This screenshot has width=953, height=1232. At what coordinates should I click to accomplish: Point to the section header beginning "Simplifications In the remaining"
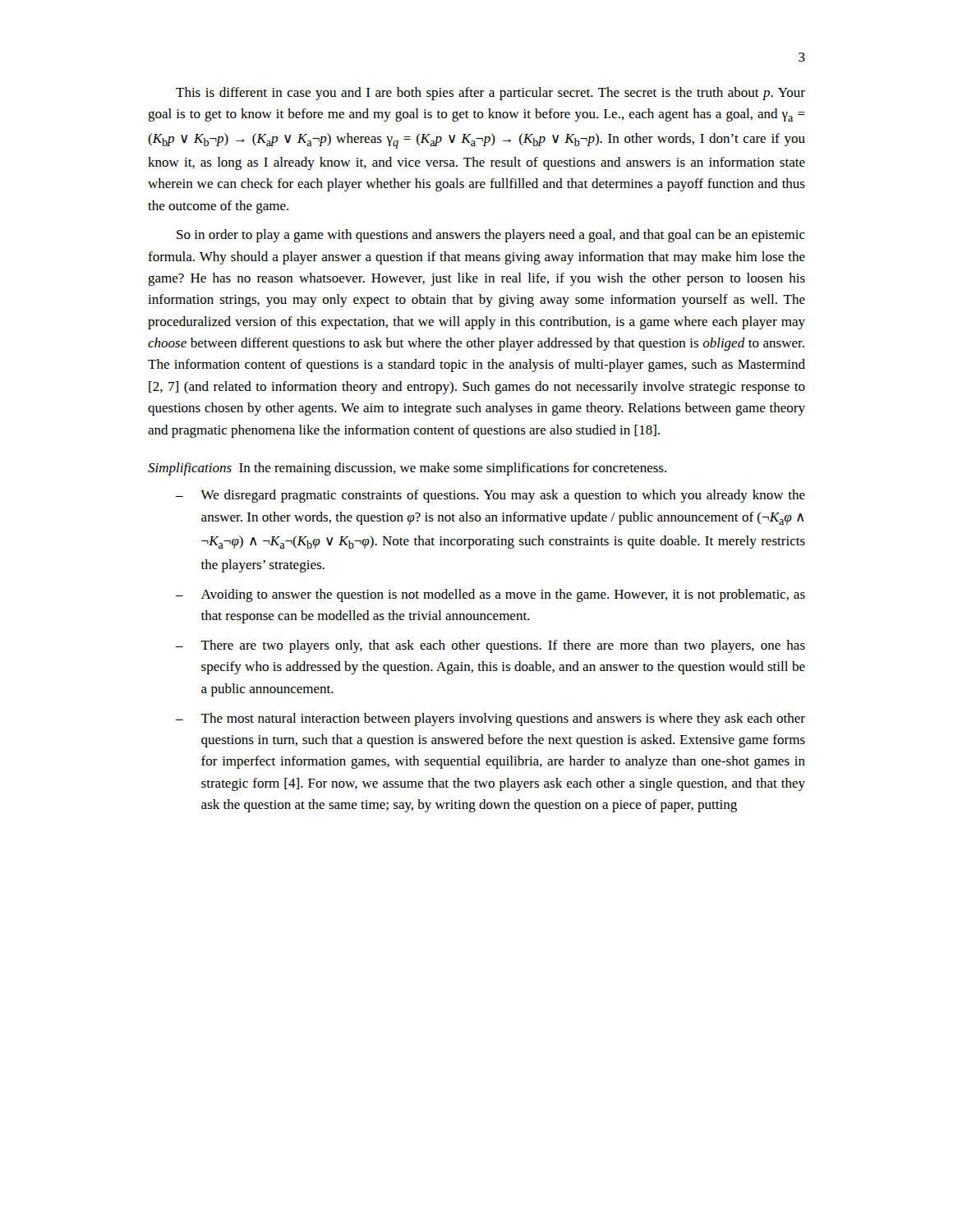click(408, 468)
